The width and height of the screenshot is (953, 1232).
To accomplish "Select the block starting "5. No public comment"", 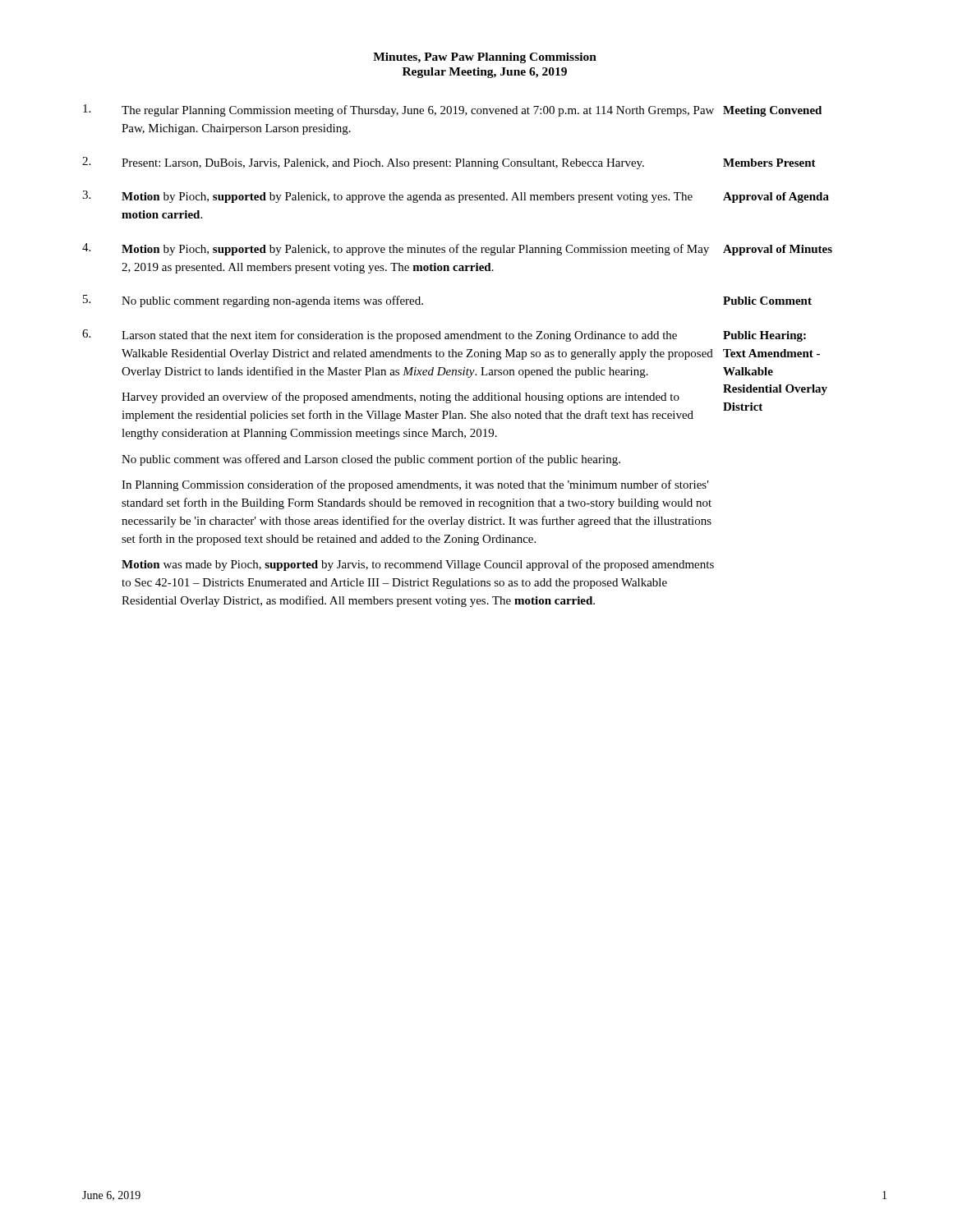I will [275, 301].
